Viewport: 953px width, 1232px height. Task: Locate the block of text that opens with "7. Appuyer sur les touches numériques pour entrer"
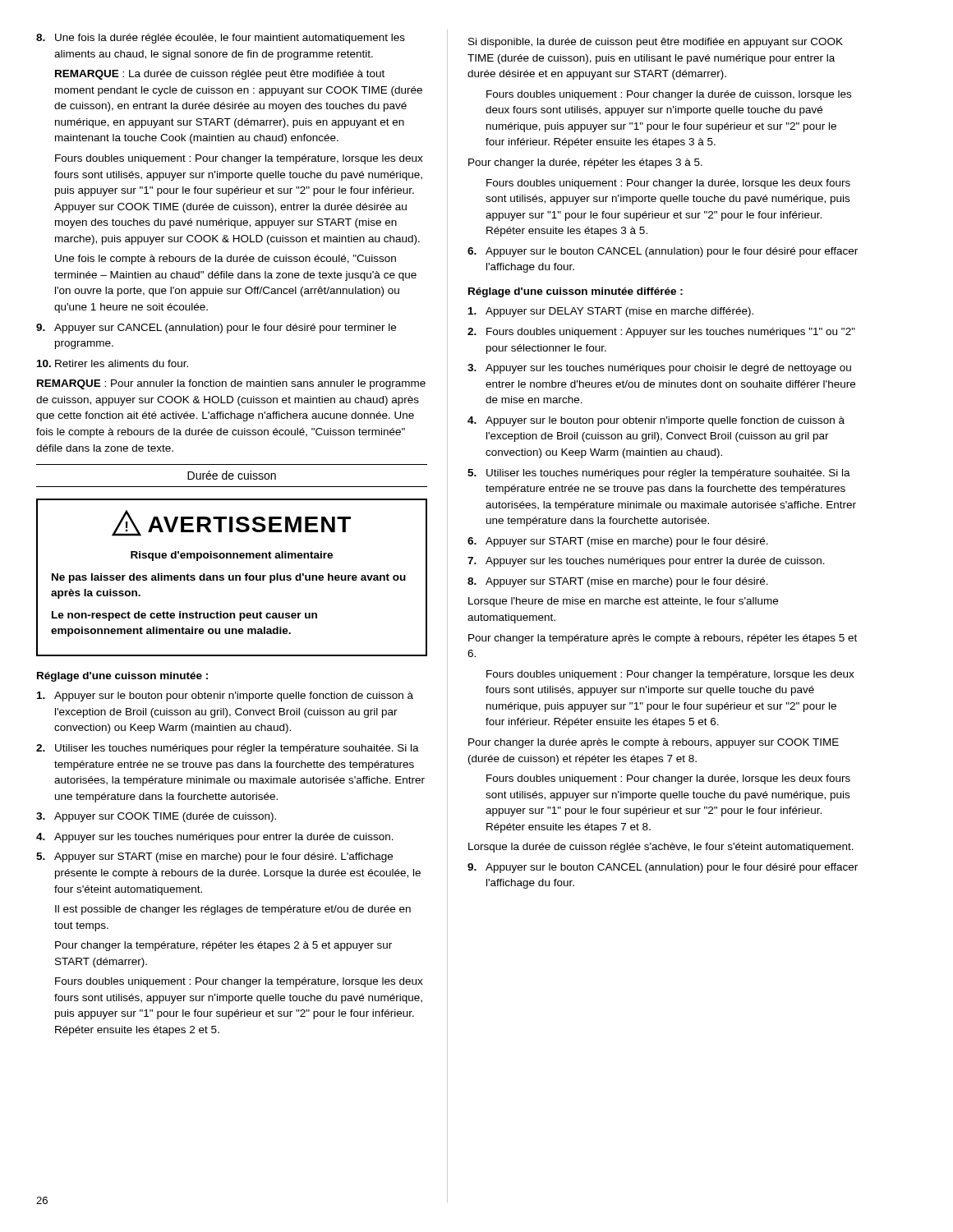[663, 561]
